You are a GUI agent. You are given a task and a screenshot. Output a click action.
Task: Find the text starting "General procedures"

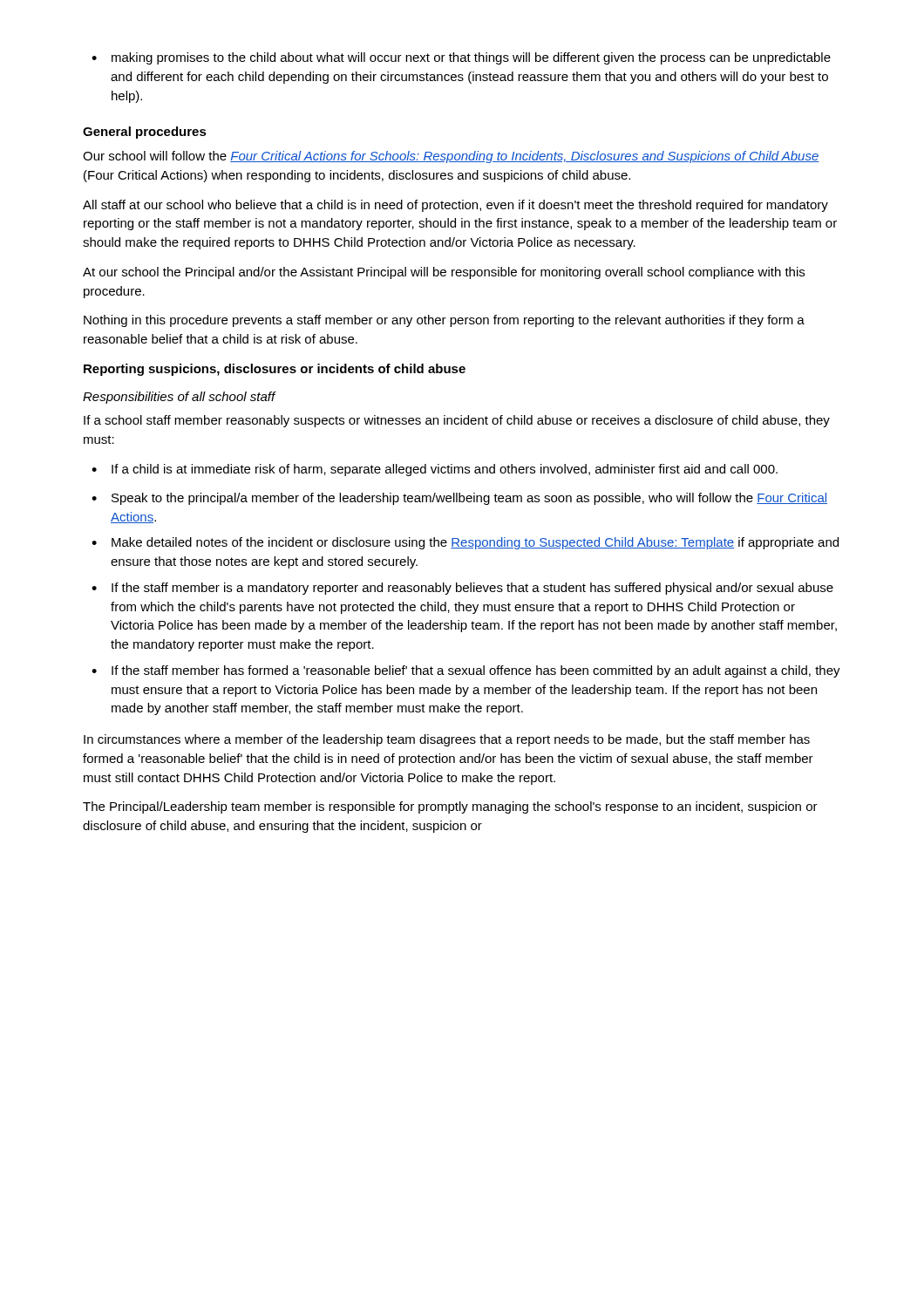click(x=145, y=131)
